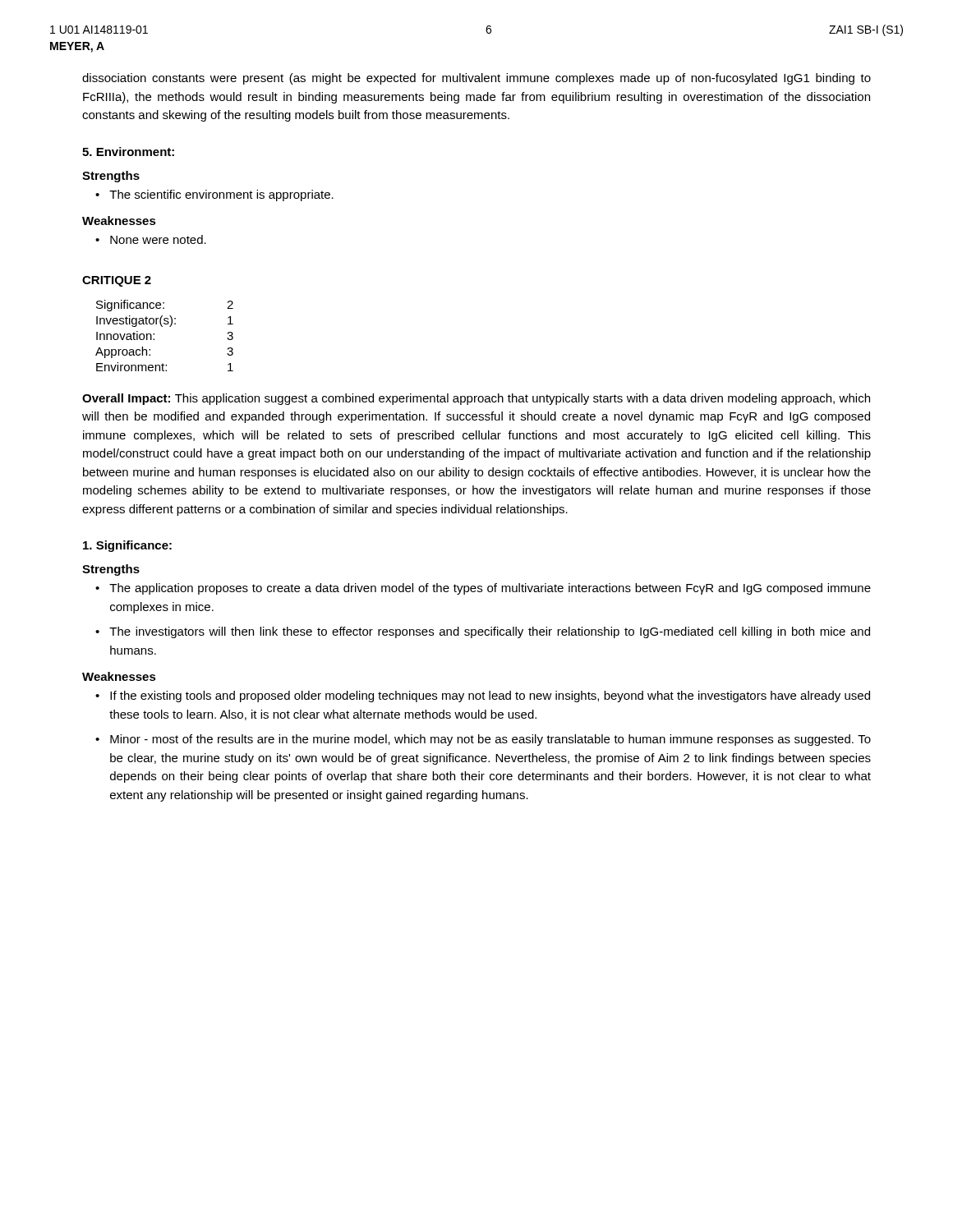Locate the text "5. Environment:"
The image size is (953, 1232).
click(129, 151)
